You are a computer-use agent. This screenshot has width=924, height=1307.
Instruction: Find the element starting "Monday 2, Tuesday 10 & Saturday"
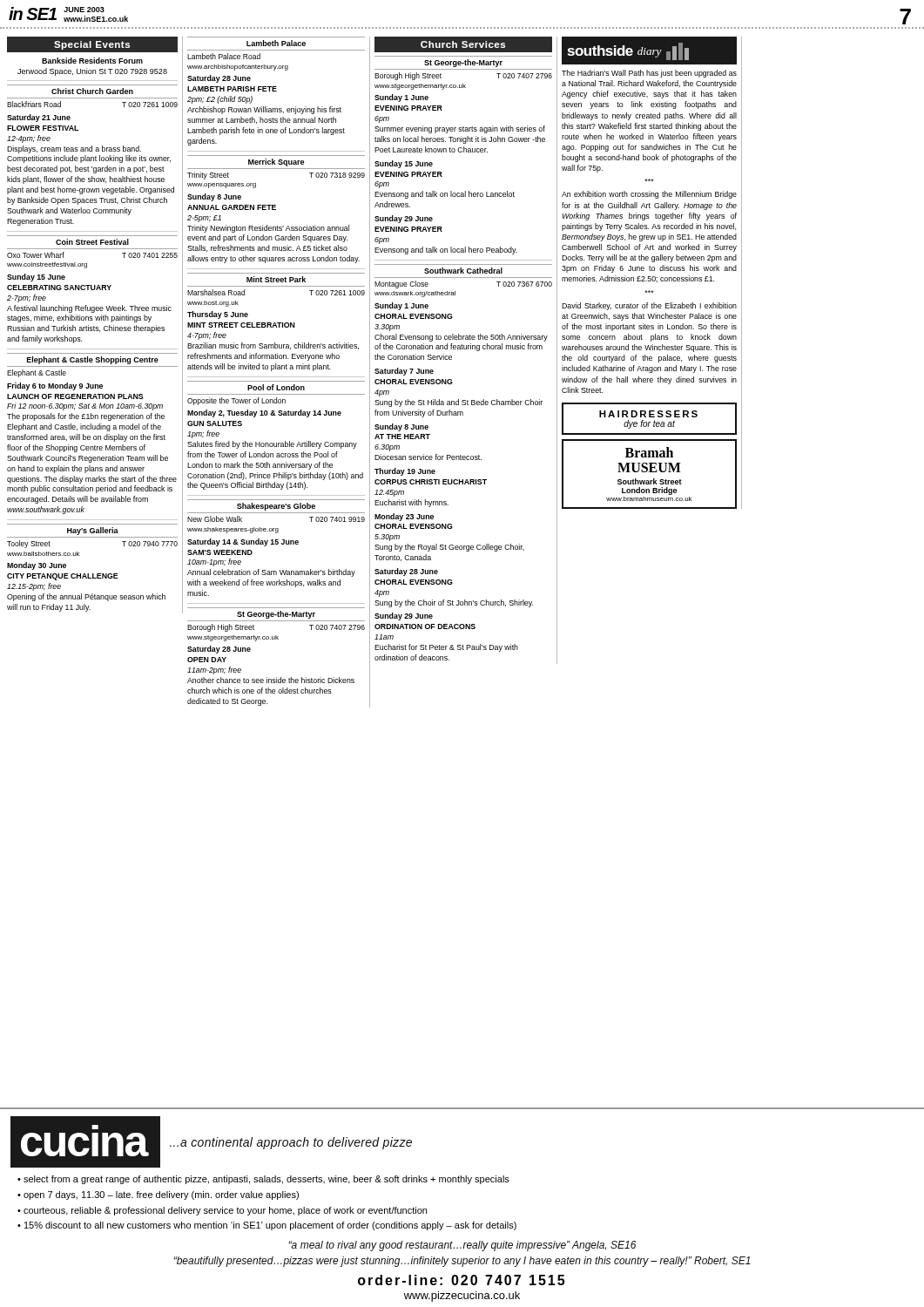pyautogui.click(x=275, y=450)
